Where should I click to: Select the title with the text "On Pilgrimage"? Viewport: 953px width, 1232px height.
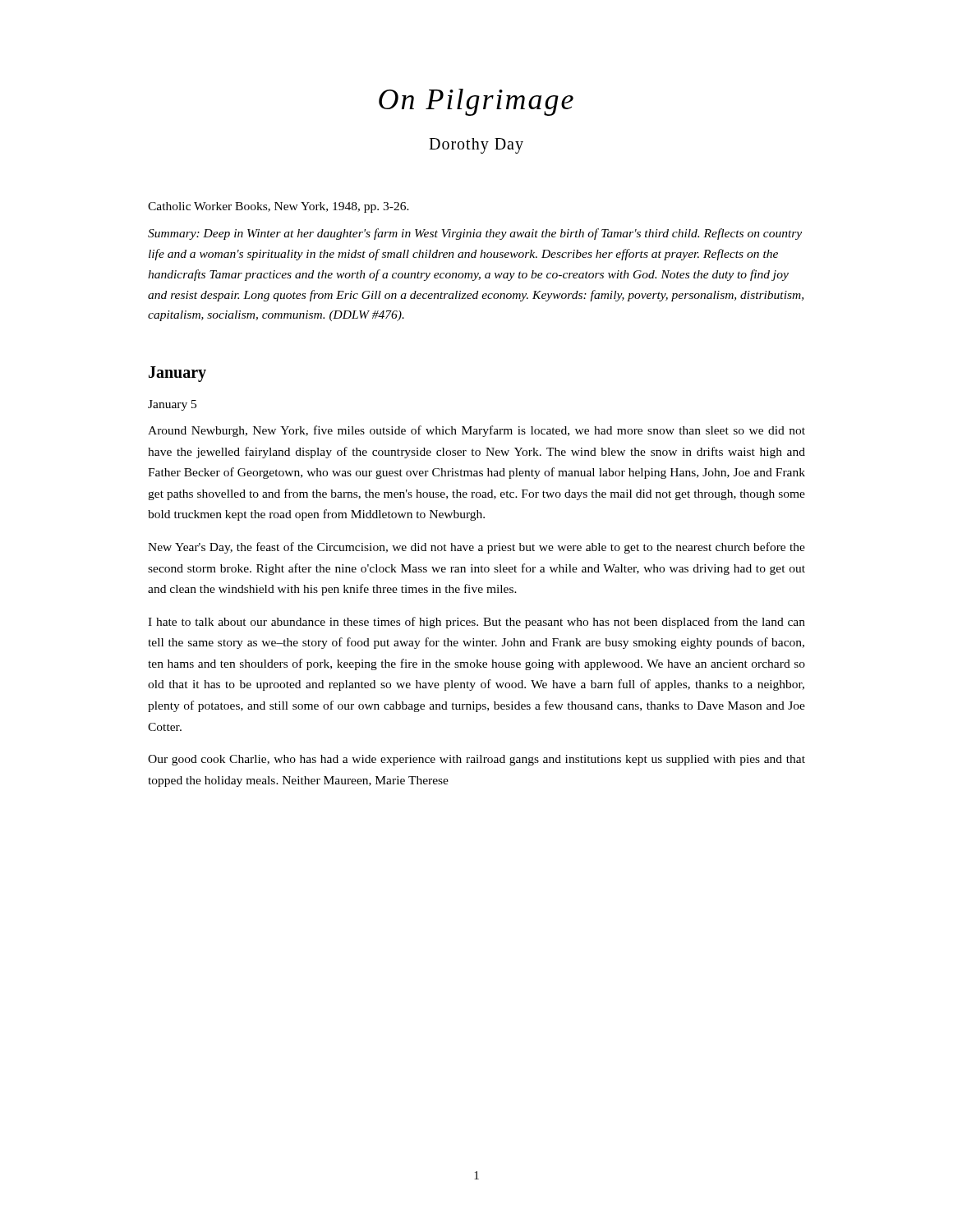coord(476,99)
